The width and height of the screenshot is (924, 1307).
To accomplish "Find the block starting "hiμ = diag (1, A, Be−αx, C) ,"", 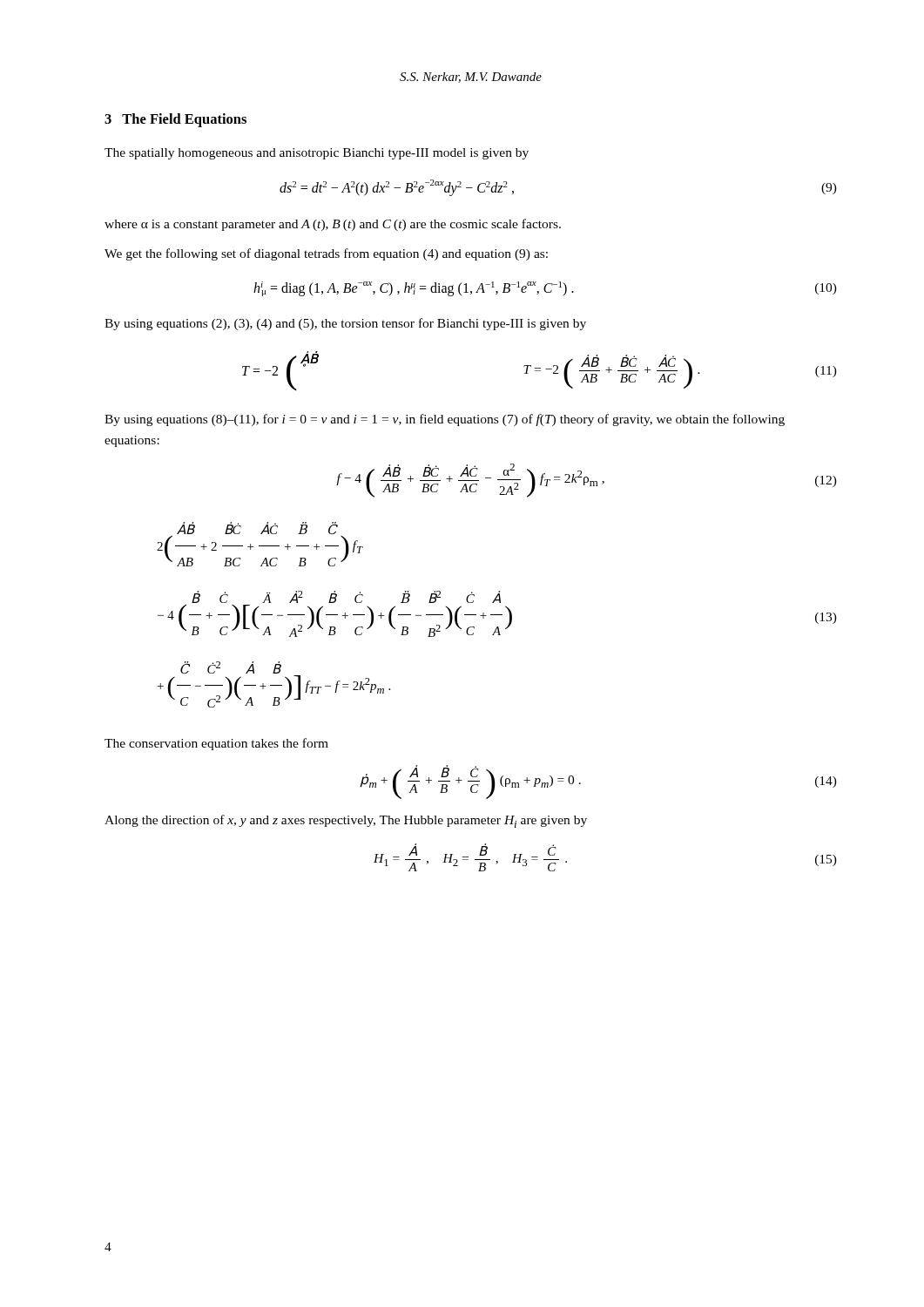I will pos(545,288).
